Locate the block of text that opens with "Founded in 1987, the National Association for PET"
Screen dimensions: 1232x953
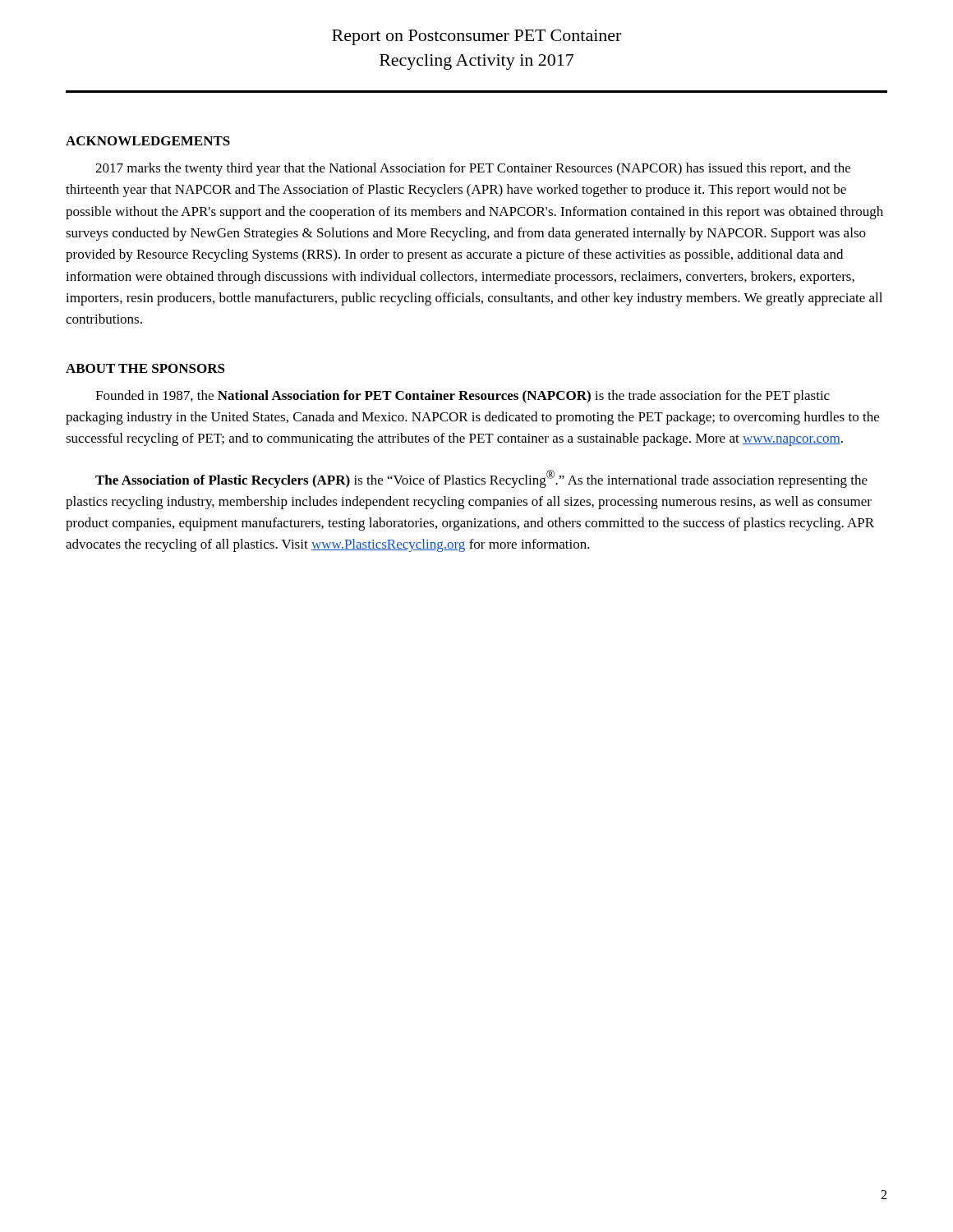pyautogui.click(x=473, y=417)
